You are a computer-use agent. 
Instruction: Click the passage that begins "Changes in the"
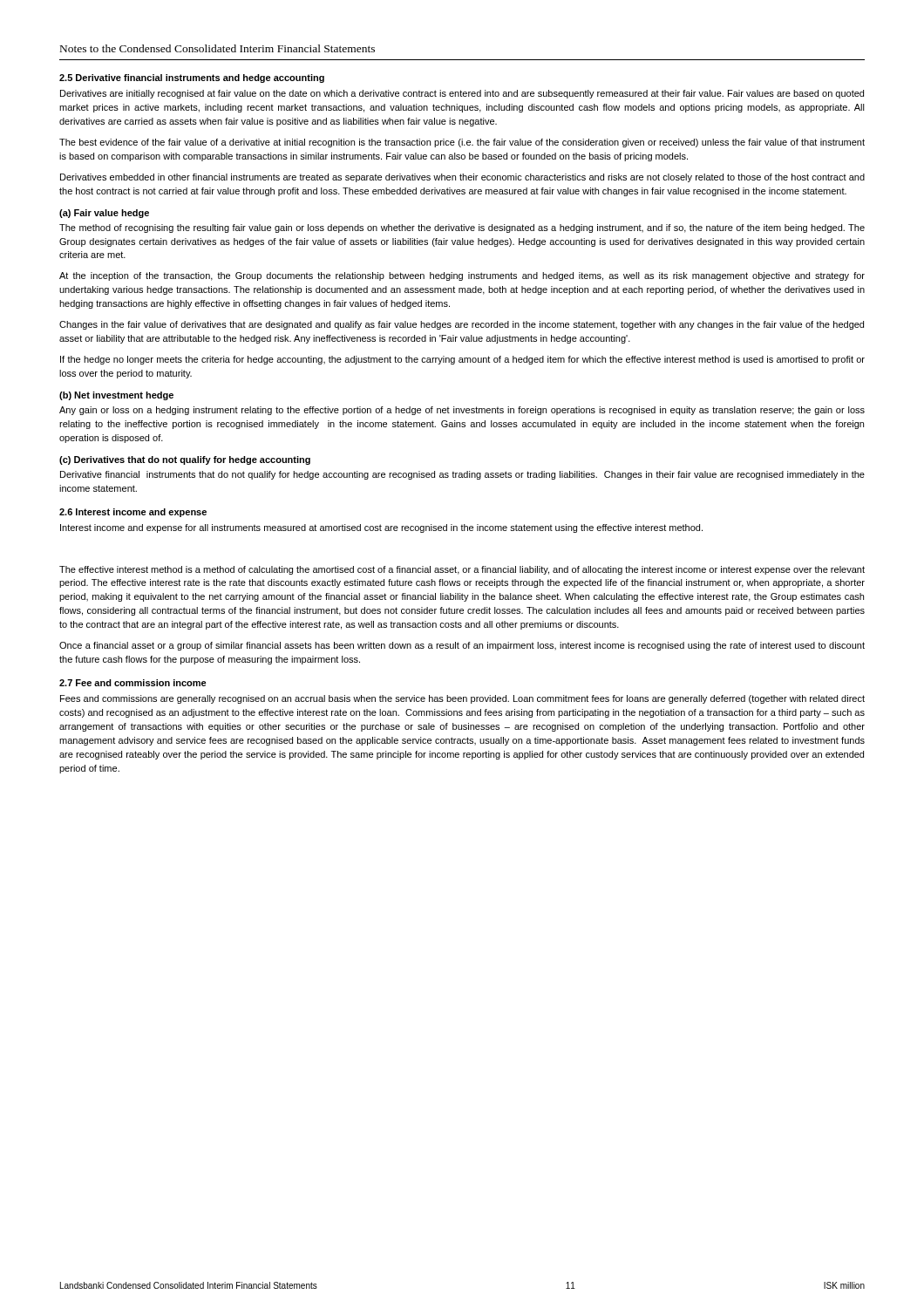(x=462, y=332)
